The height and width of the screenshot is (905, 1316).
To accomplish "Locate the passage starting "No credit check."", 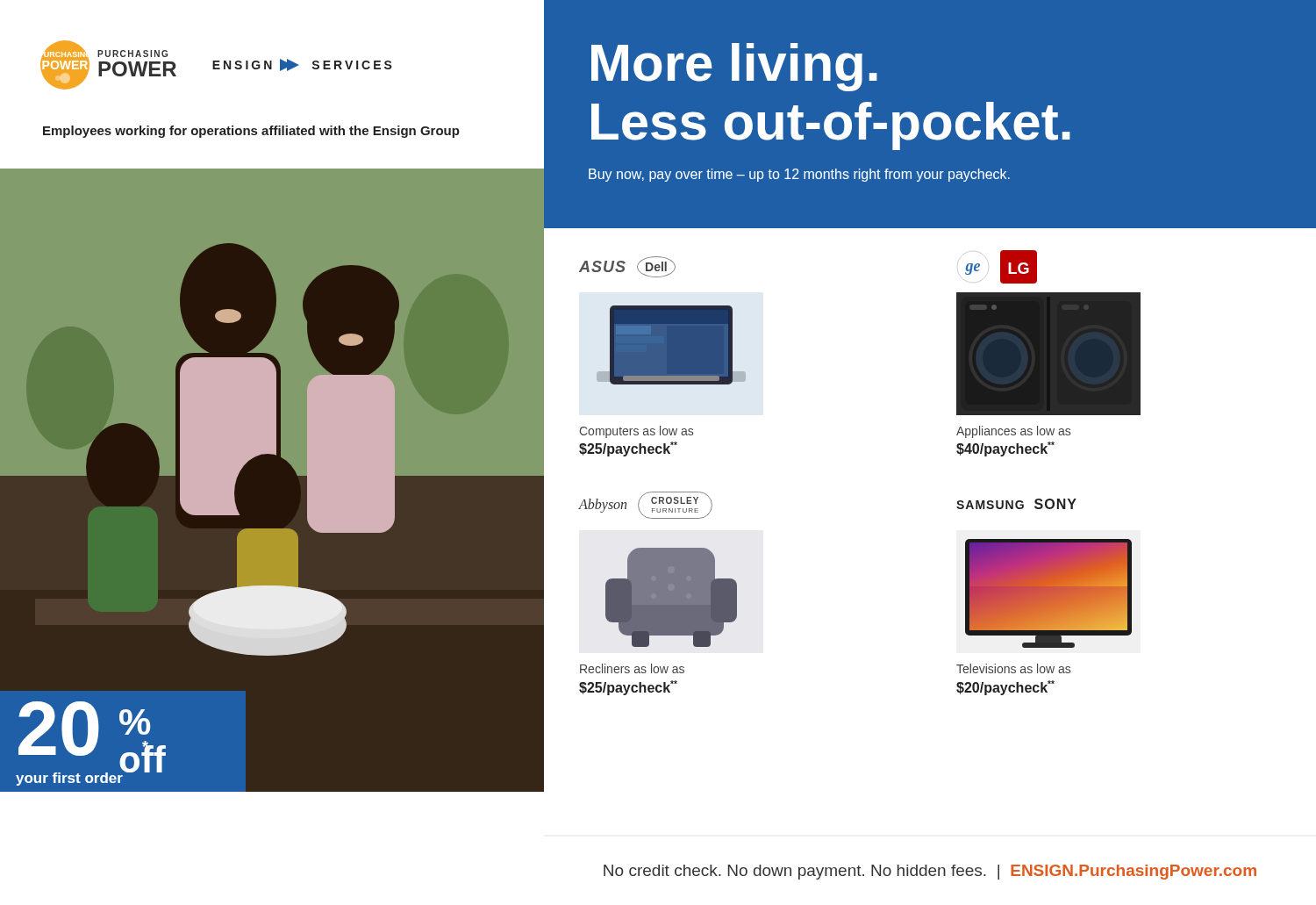I will coord(930,871).
